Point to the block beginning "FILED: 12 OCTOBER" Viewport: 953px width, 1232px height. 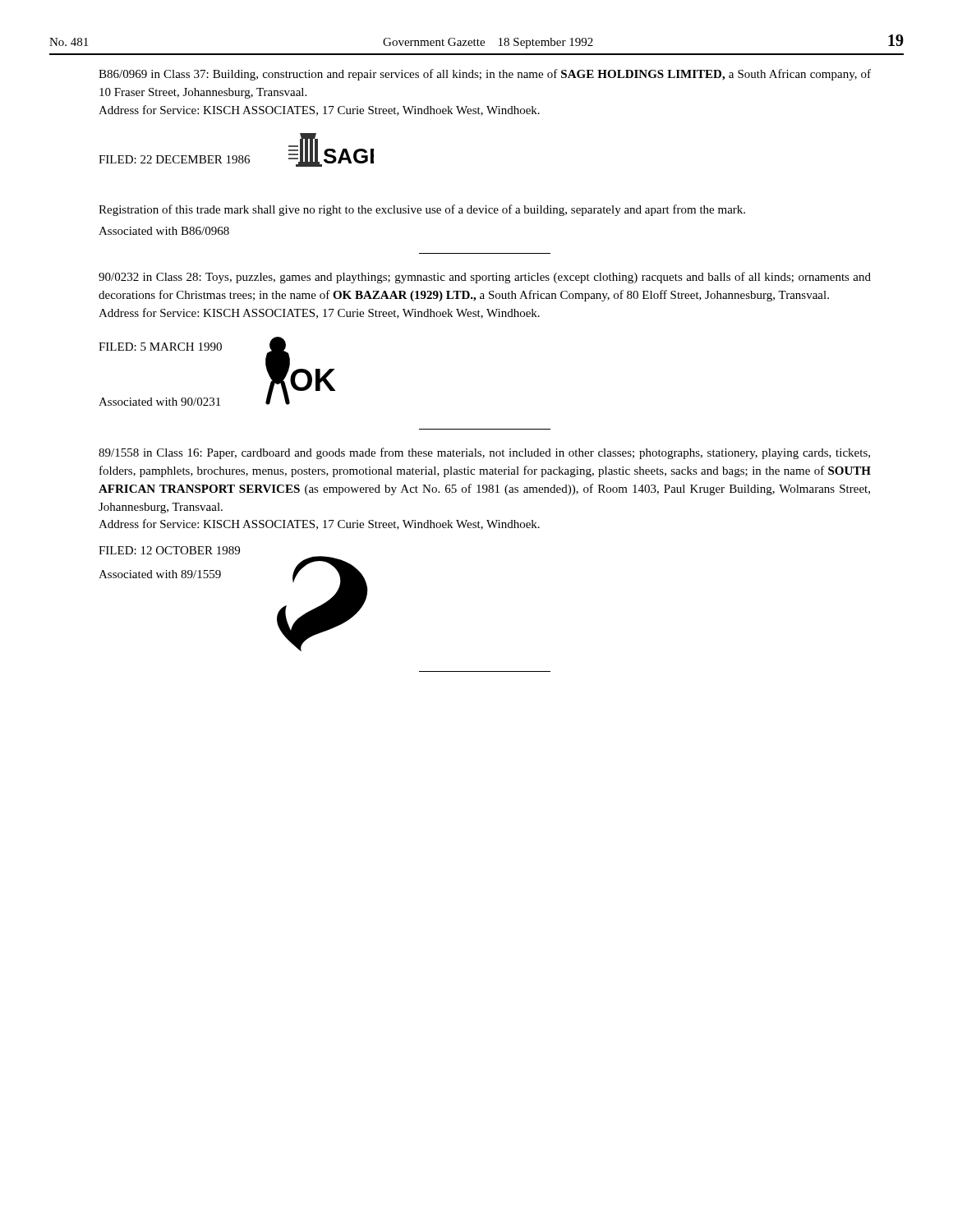click(x=169, y=550)
